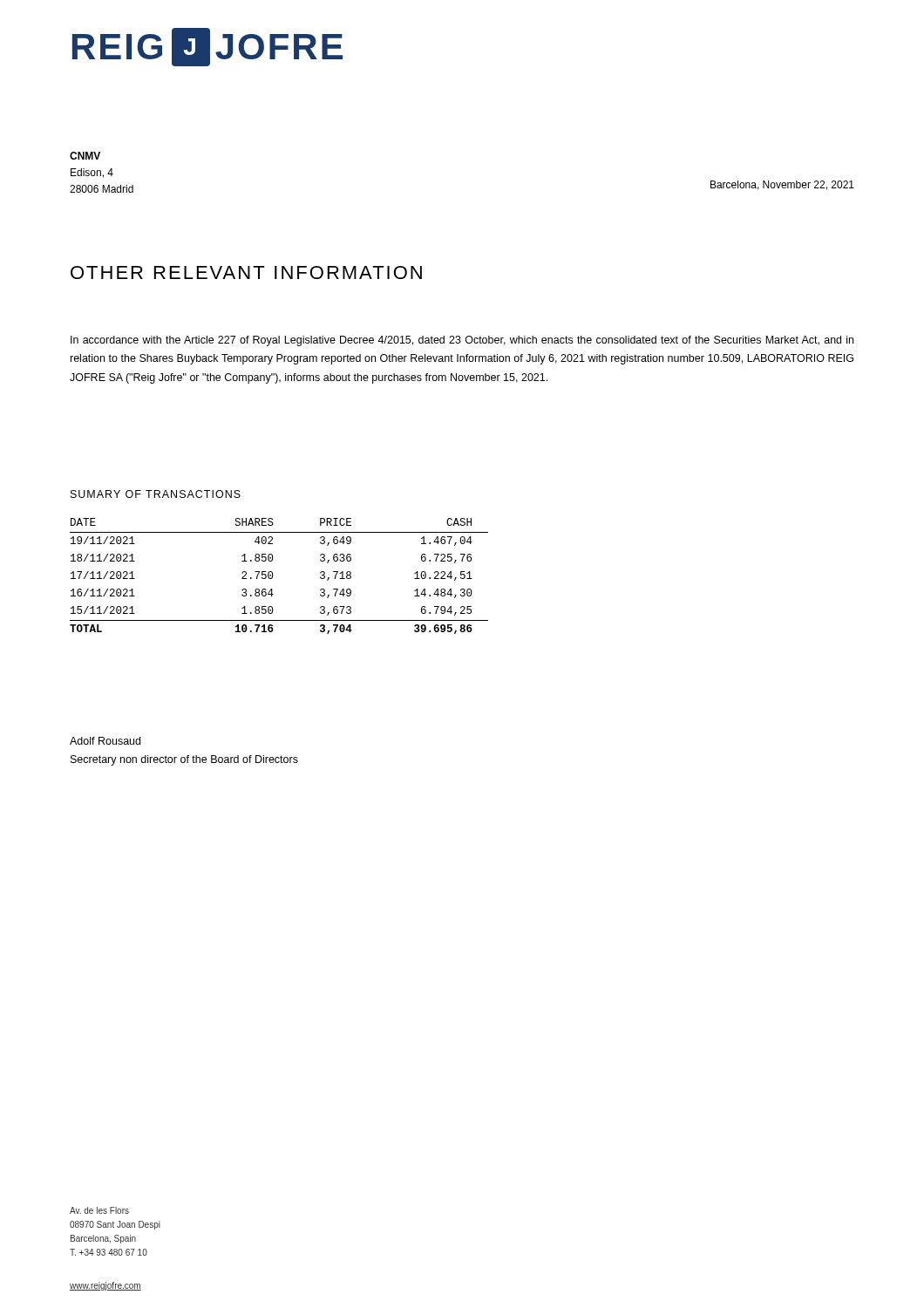
Task: Find the passage starting "OTHER RELEVANT INFORMATION"
Action: [x=247, y=273]
